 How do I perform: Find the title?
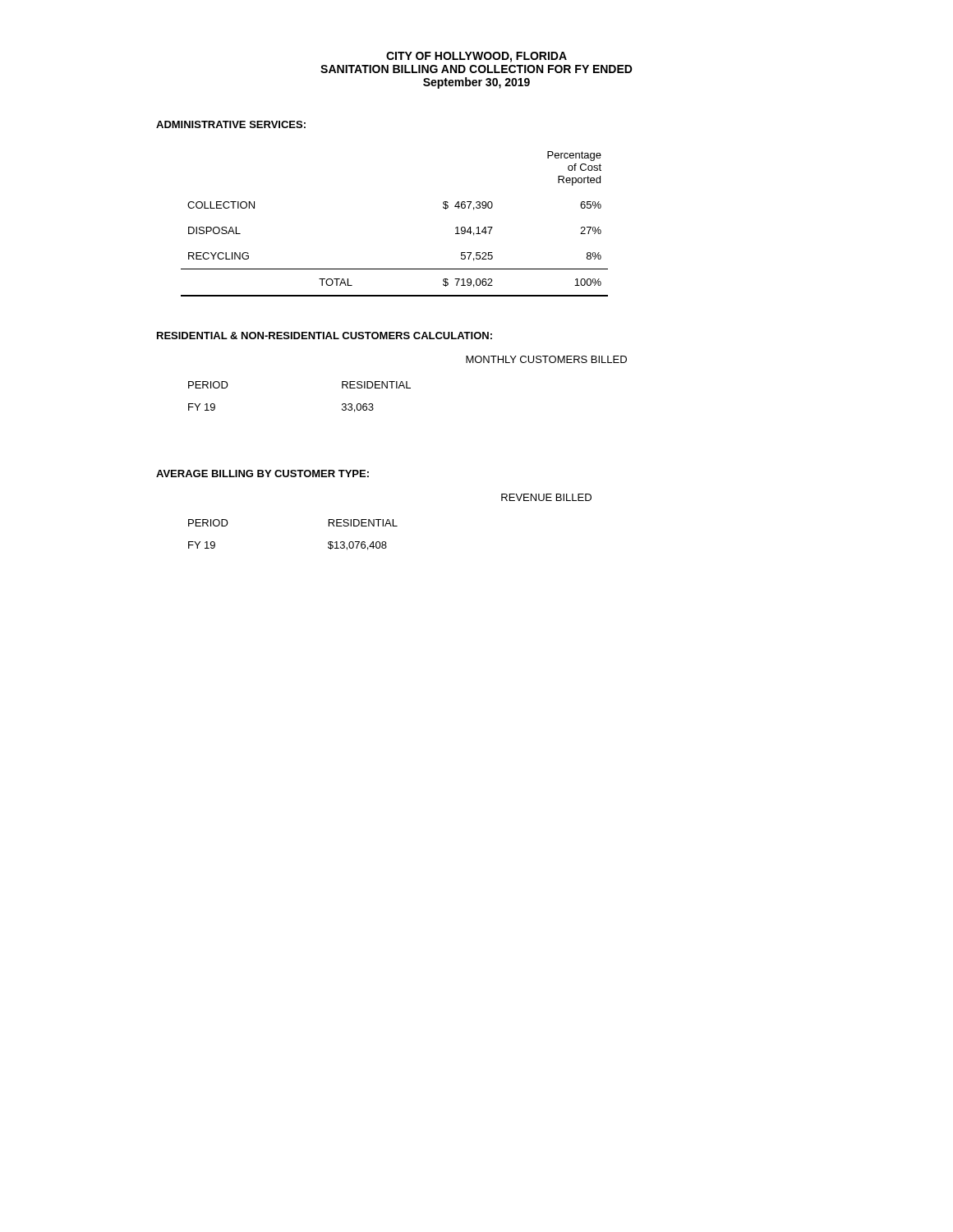pos(476,69)
